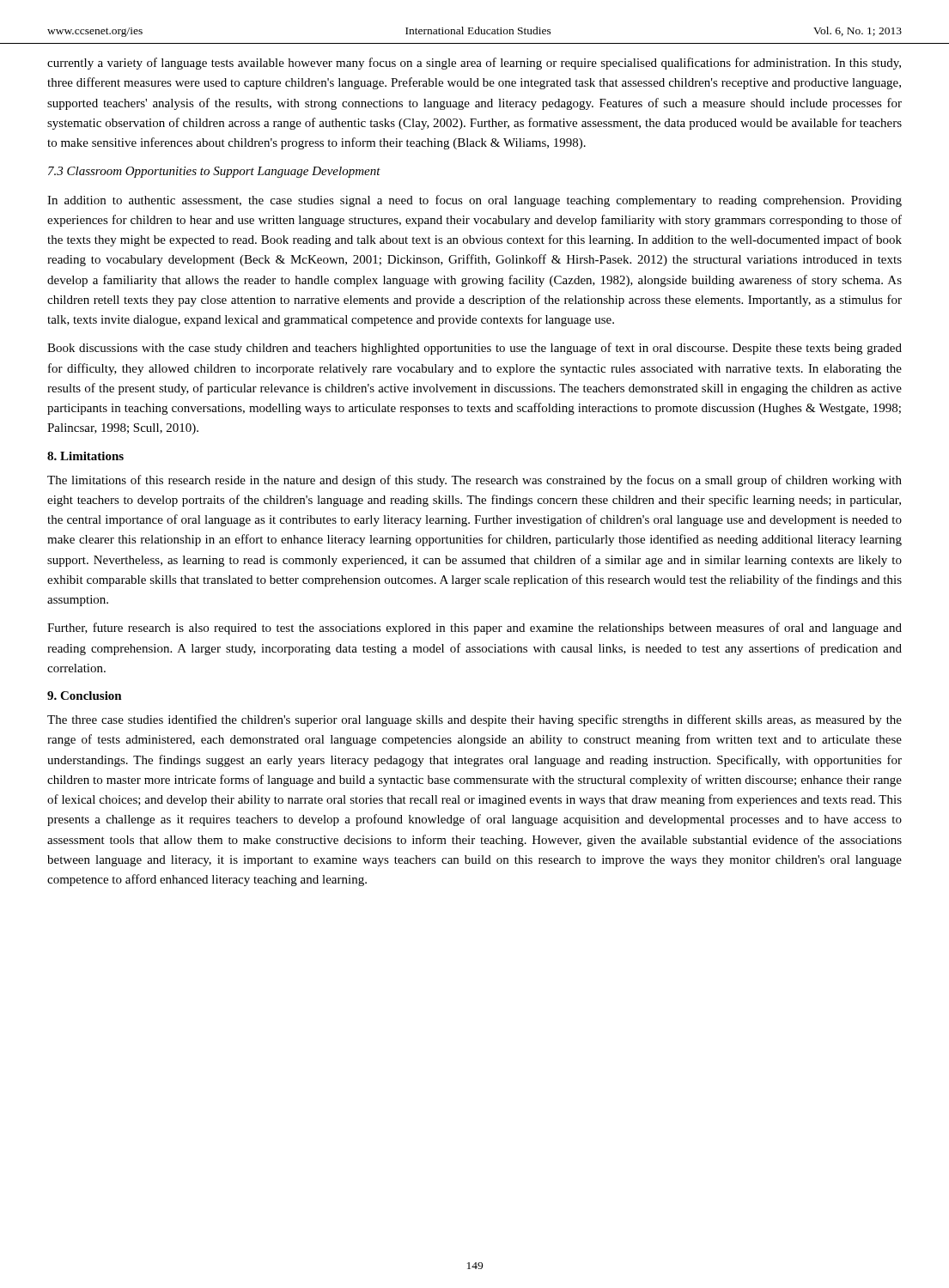This screenshot has width=949, height=1288.
Task: Navigate to the passage starting "8. Limitations"
Action: click(86, 456)
